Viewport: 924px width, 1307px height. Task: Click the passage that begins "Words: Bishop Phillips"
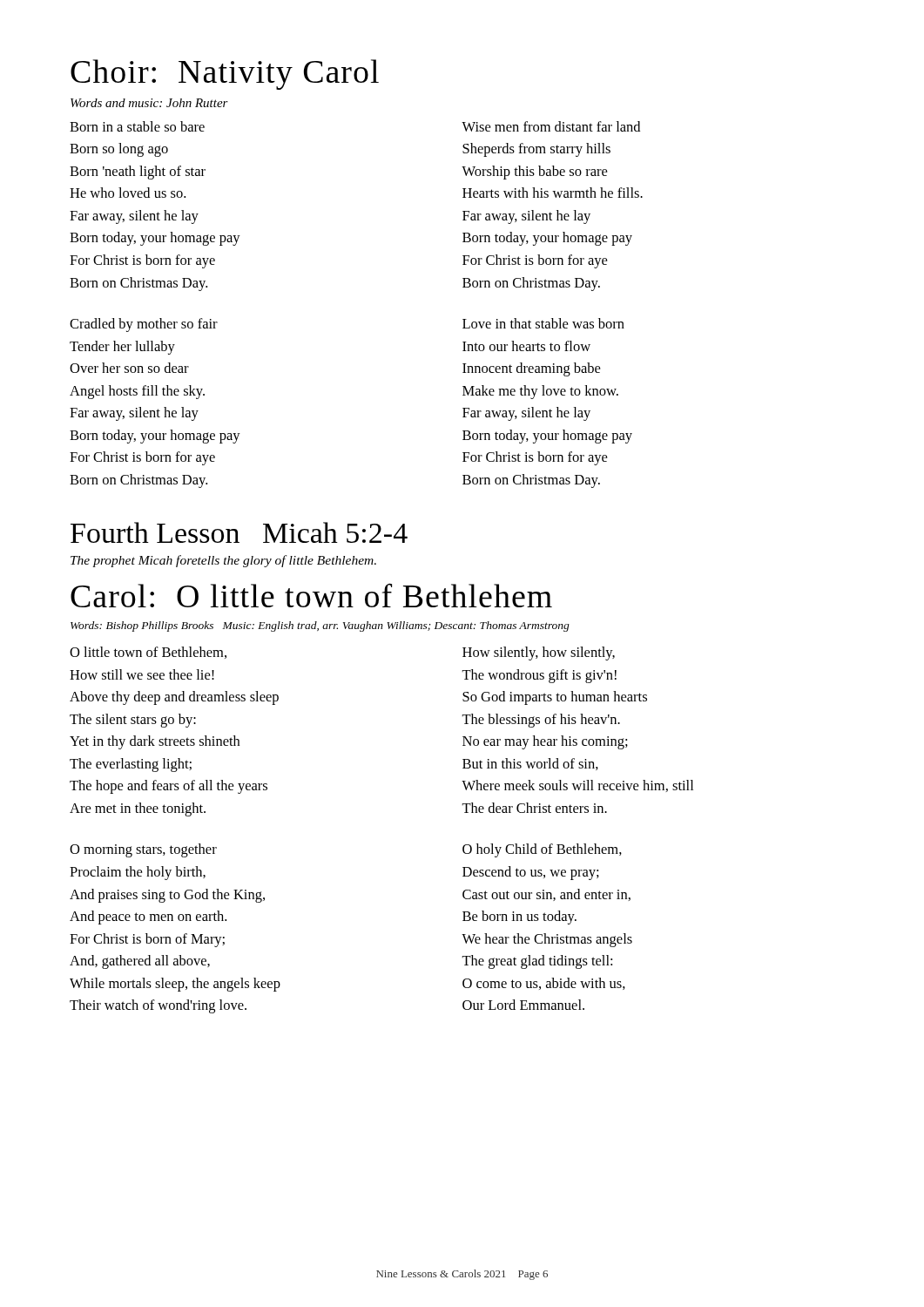coord(462,626)
